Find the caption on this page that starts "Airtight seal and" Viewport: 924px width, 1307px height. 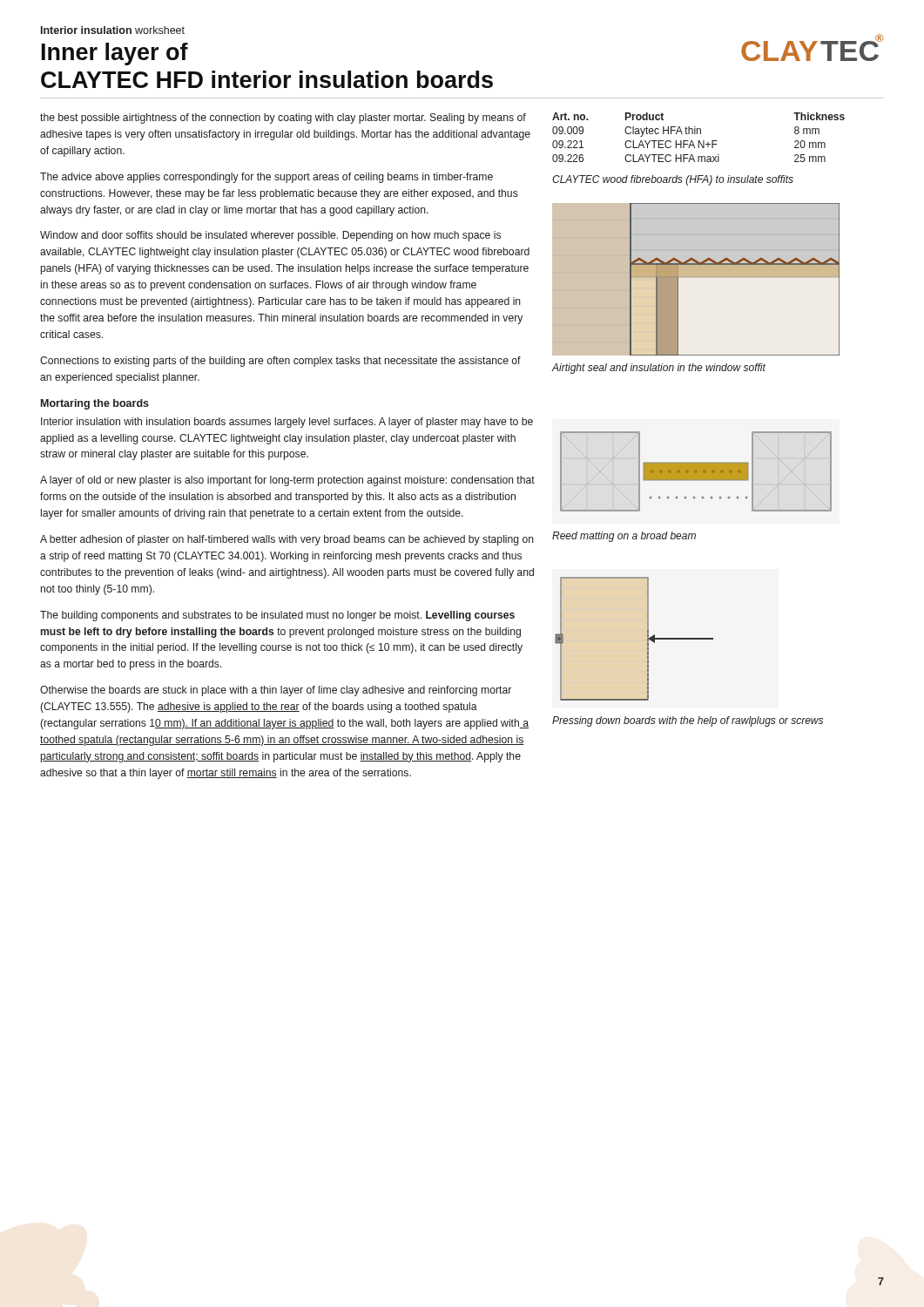coord(659,368)
